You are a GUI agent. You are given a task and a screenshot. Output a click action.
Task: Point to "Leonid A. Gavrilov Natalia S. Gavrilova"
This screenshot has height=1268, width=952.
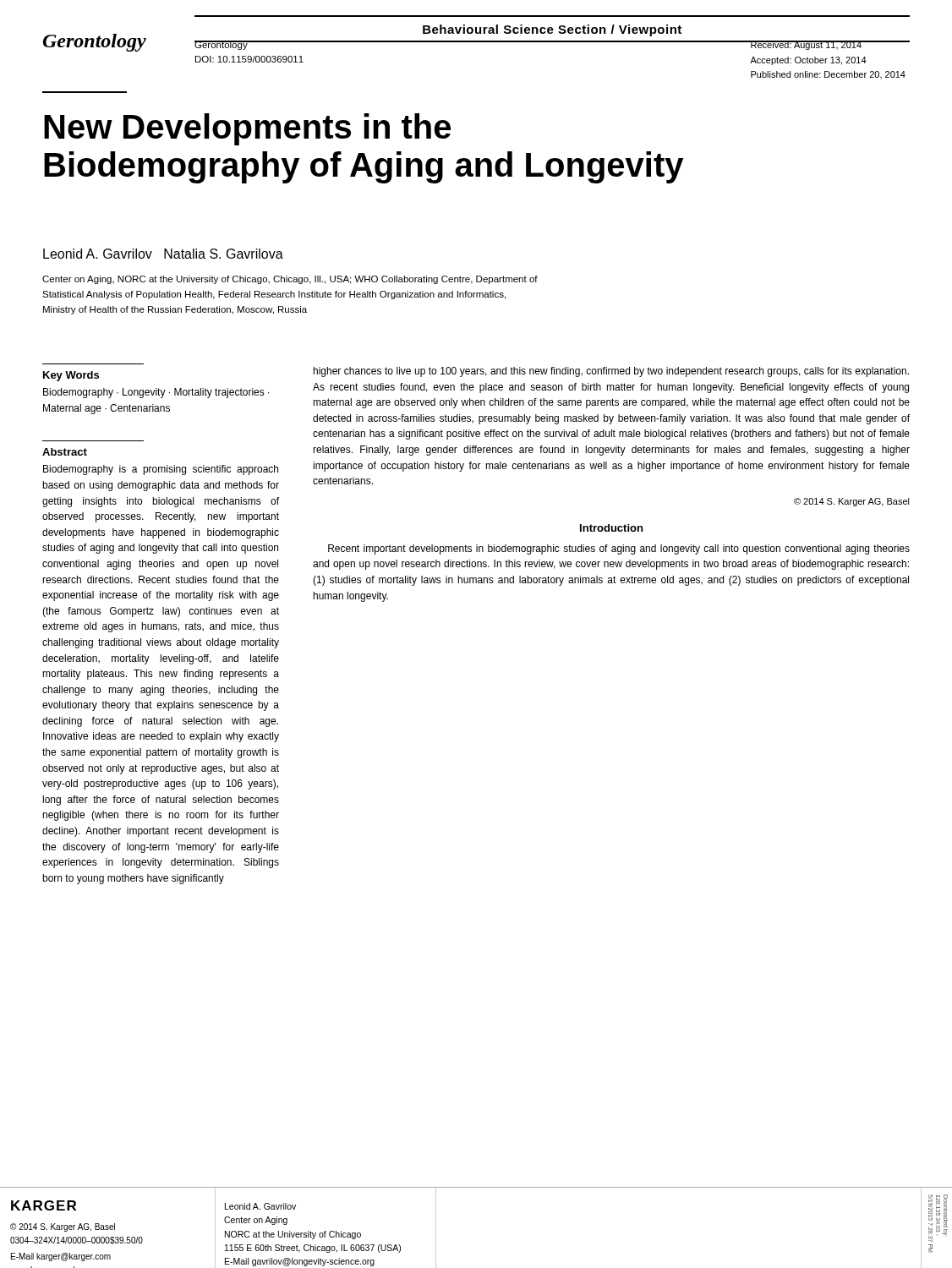(x=163, y=254)
